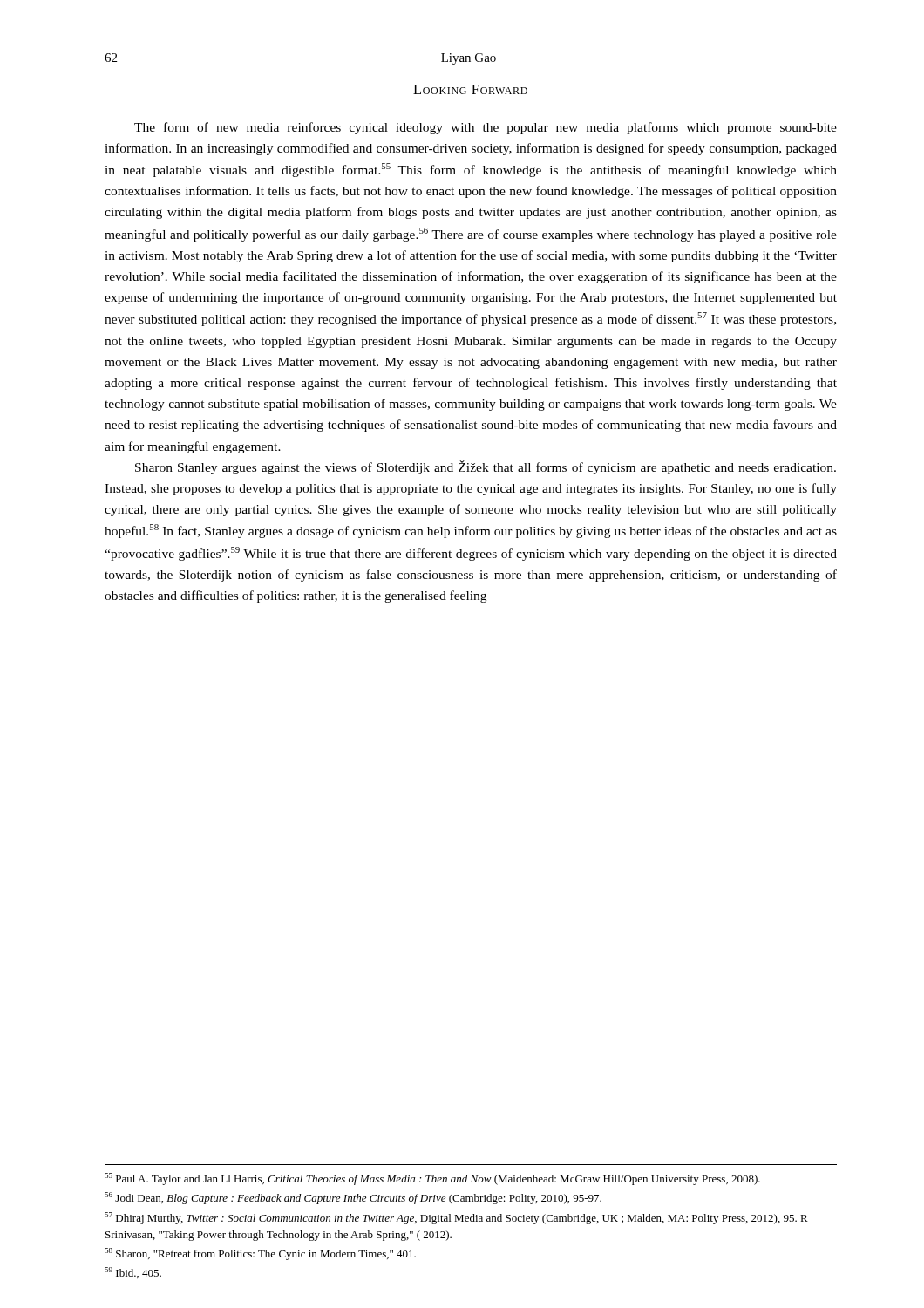924x1308 pixels.
Task: Find the text starting "55 Paul A. Taylor and"
Action: tap(433, 1178)
